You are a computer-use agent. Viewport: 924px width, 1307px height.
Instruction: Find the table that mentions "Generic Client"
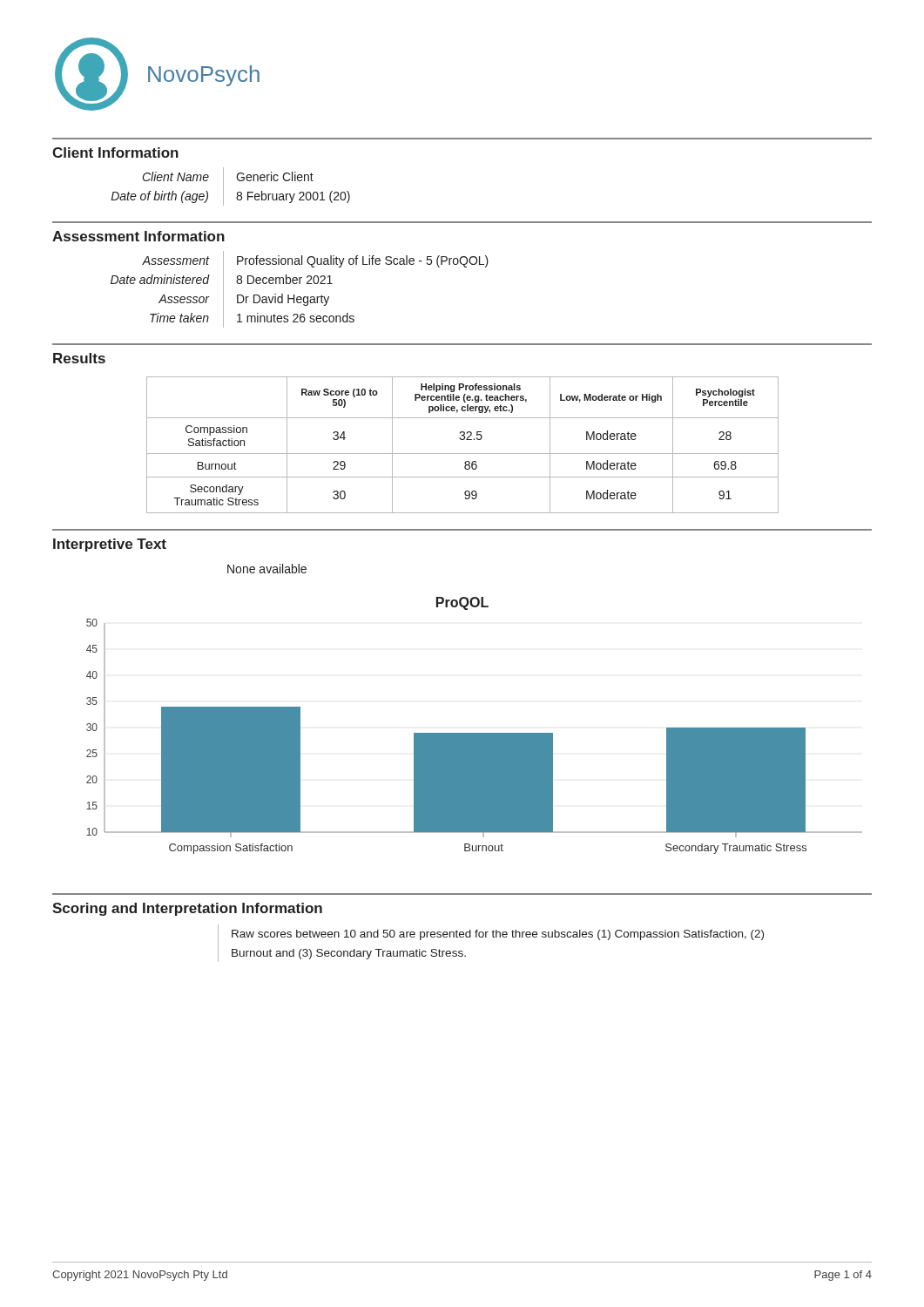[462, 186]
